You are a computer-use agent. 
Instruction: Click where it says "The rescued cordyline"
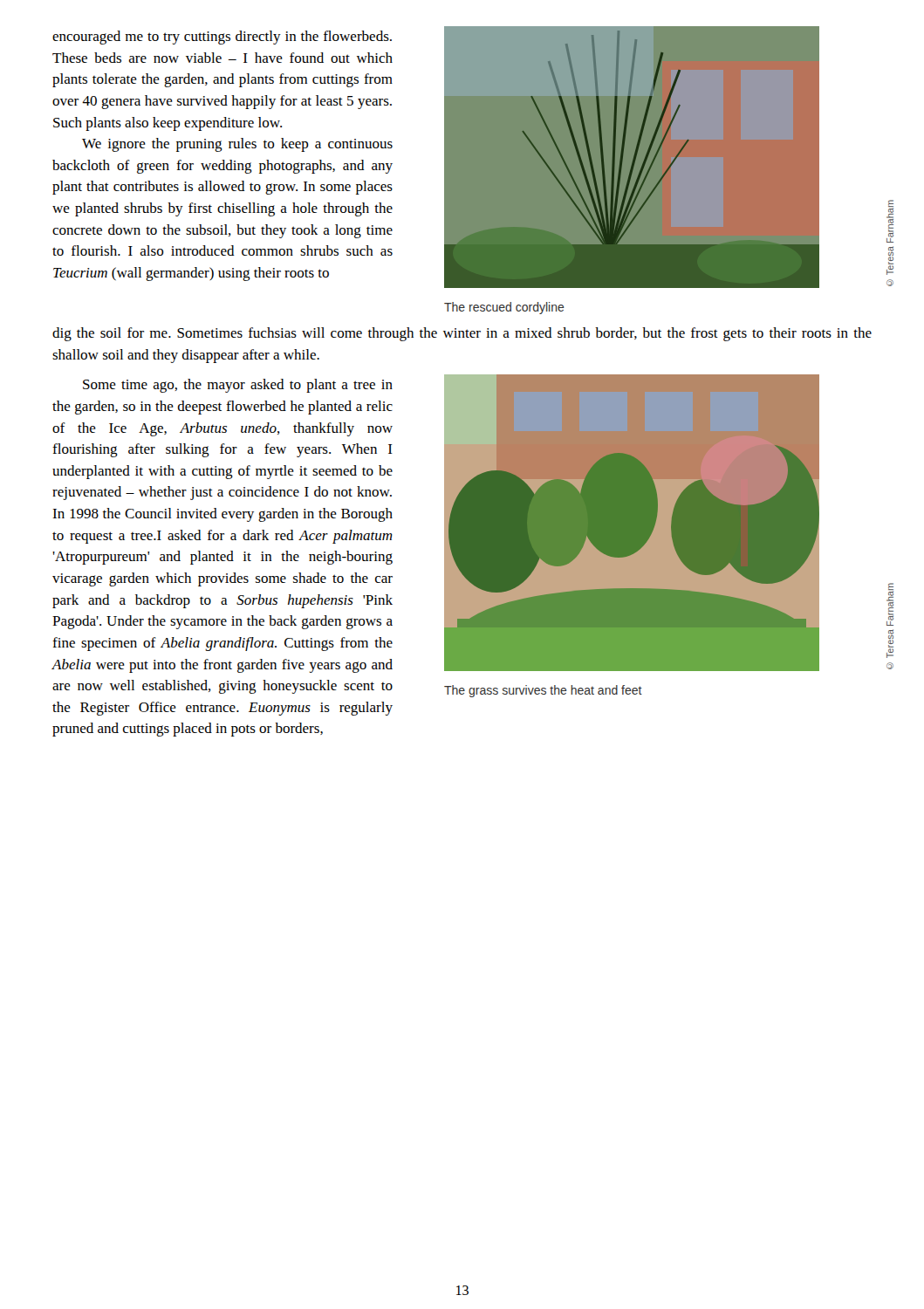point(504,307)
